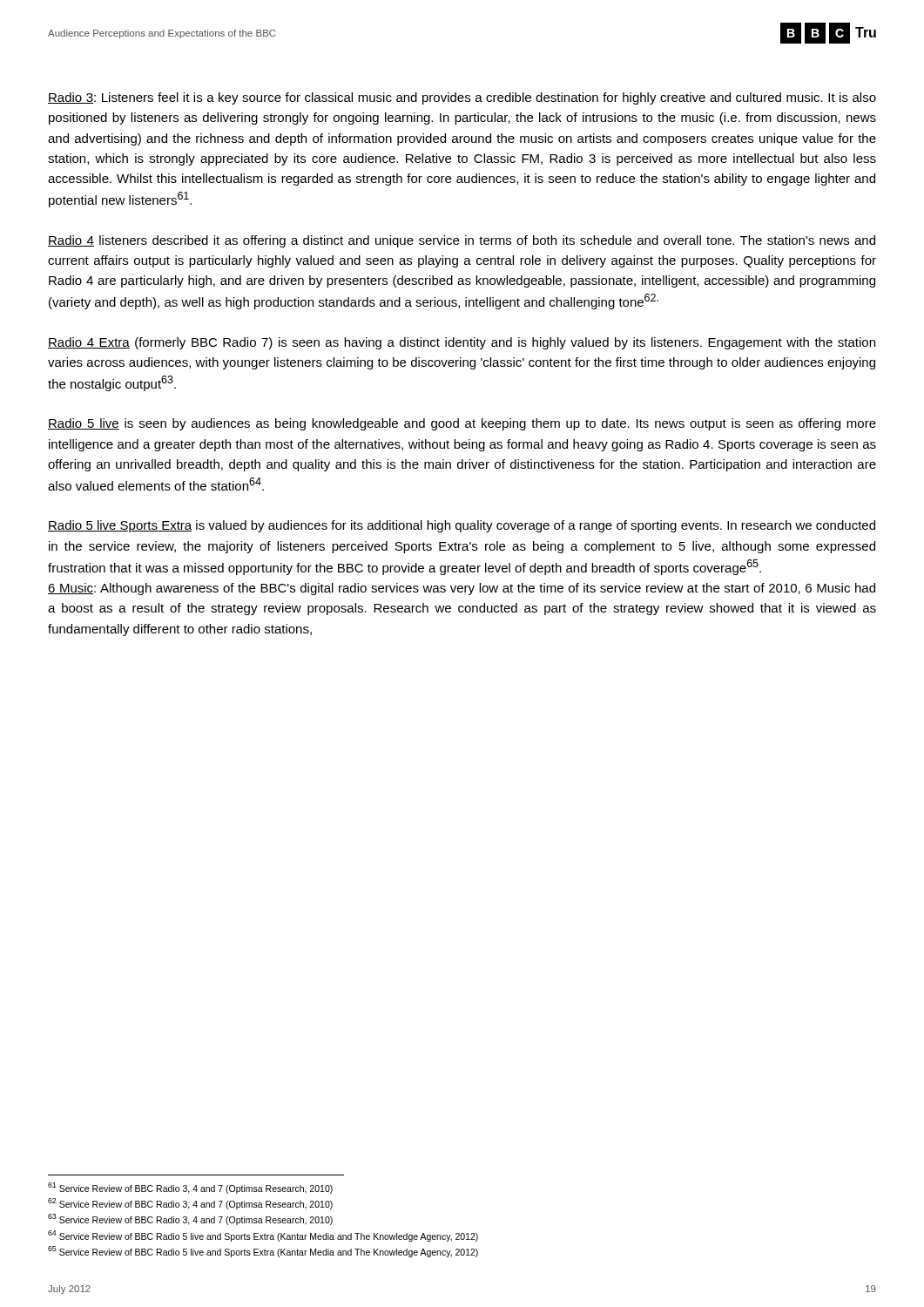Image resolution: width=924 pixels, height=1307 pixels.
Task: Click on the passage starting "64 Service Review of BBC Radio"
Action: (263, 1234)
